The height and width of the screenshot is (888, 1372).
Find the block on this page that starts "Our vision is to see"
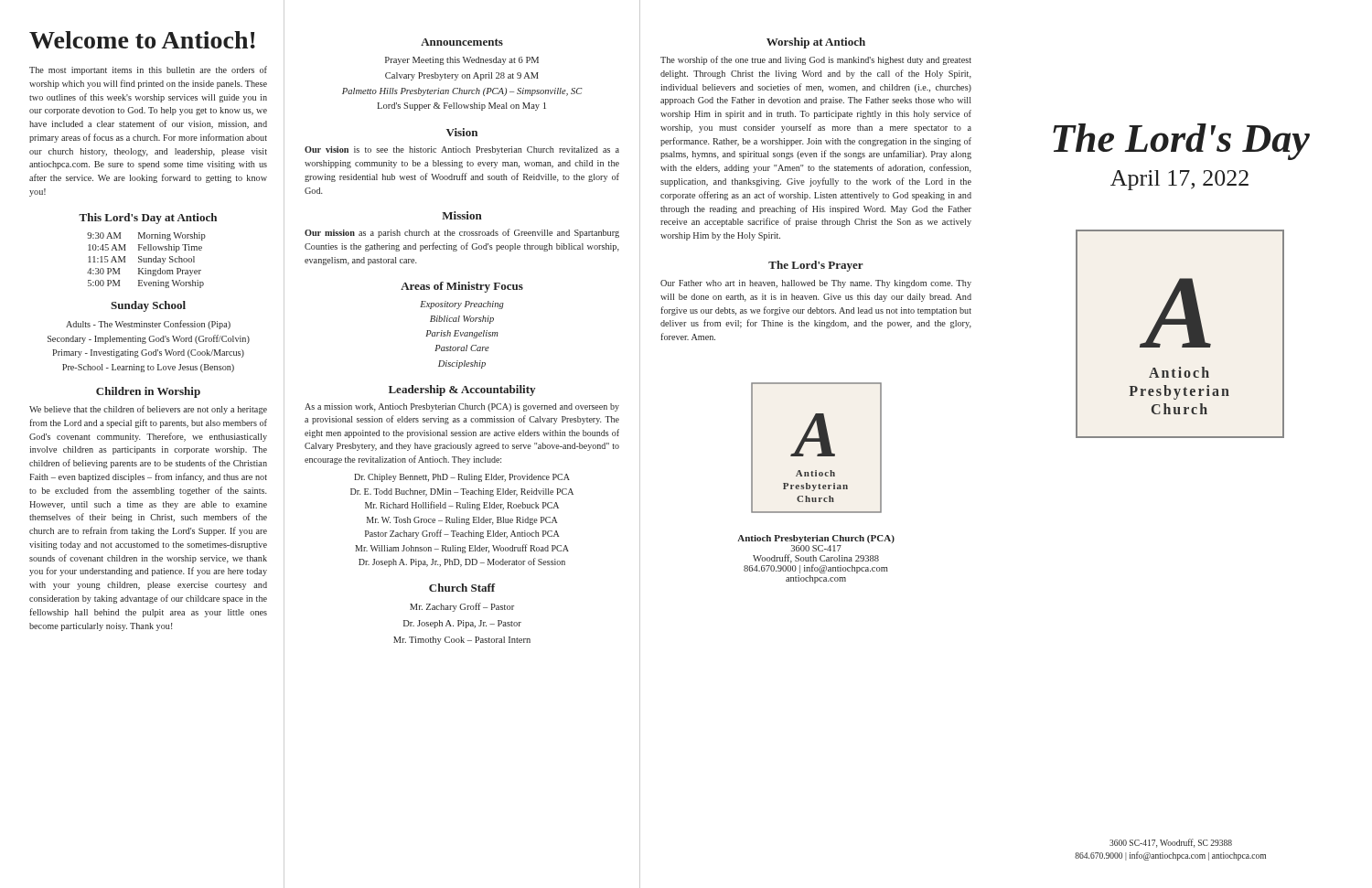[x=462, y=170]
